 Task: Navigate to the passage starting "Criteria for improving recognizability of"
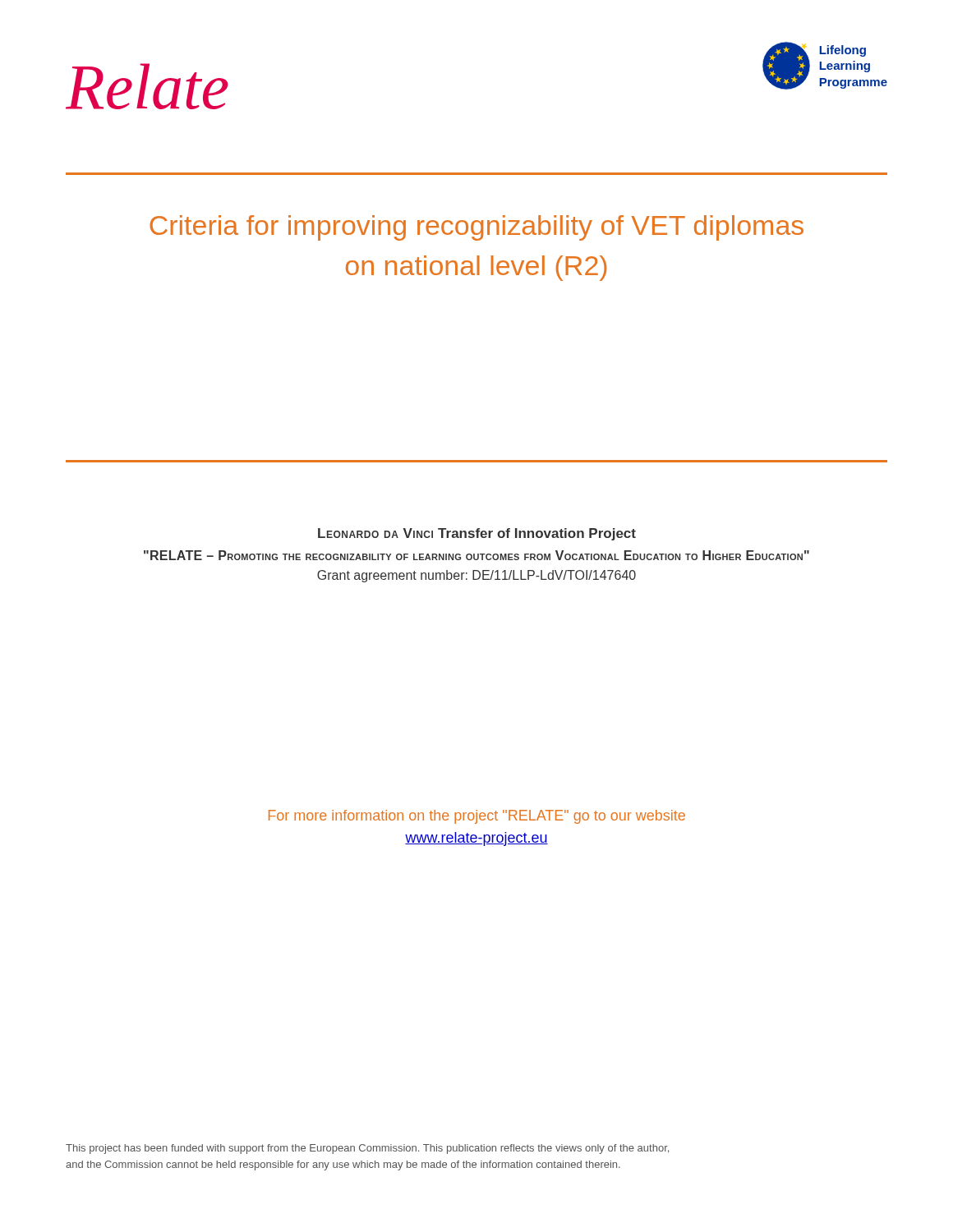[476, 246]
